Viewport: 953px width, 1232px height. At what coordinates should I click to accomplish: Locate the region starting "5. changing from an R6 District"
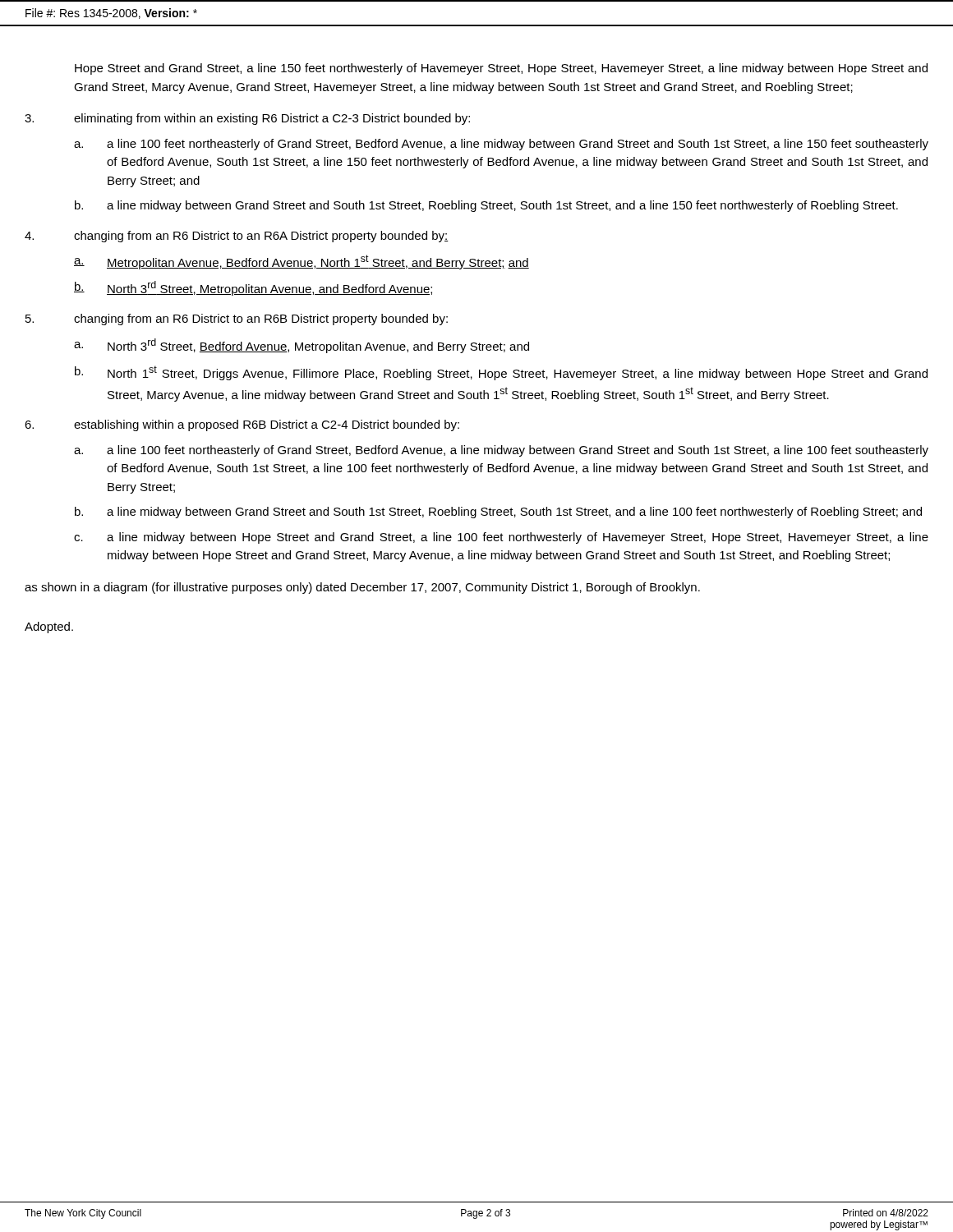(476, 357)
